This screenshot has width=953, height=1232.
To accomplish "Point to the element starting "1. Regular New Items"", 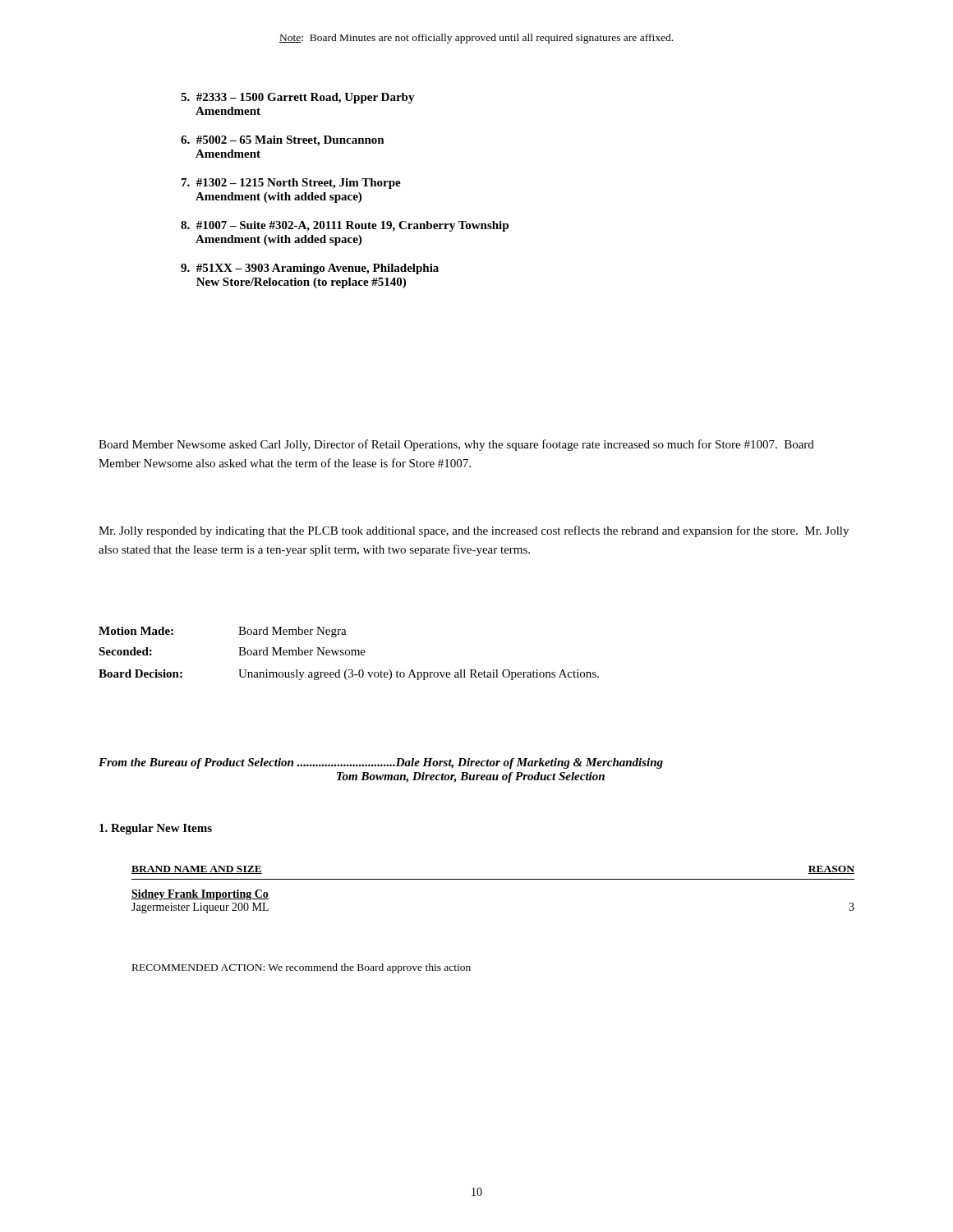I will coord(155,828).
